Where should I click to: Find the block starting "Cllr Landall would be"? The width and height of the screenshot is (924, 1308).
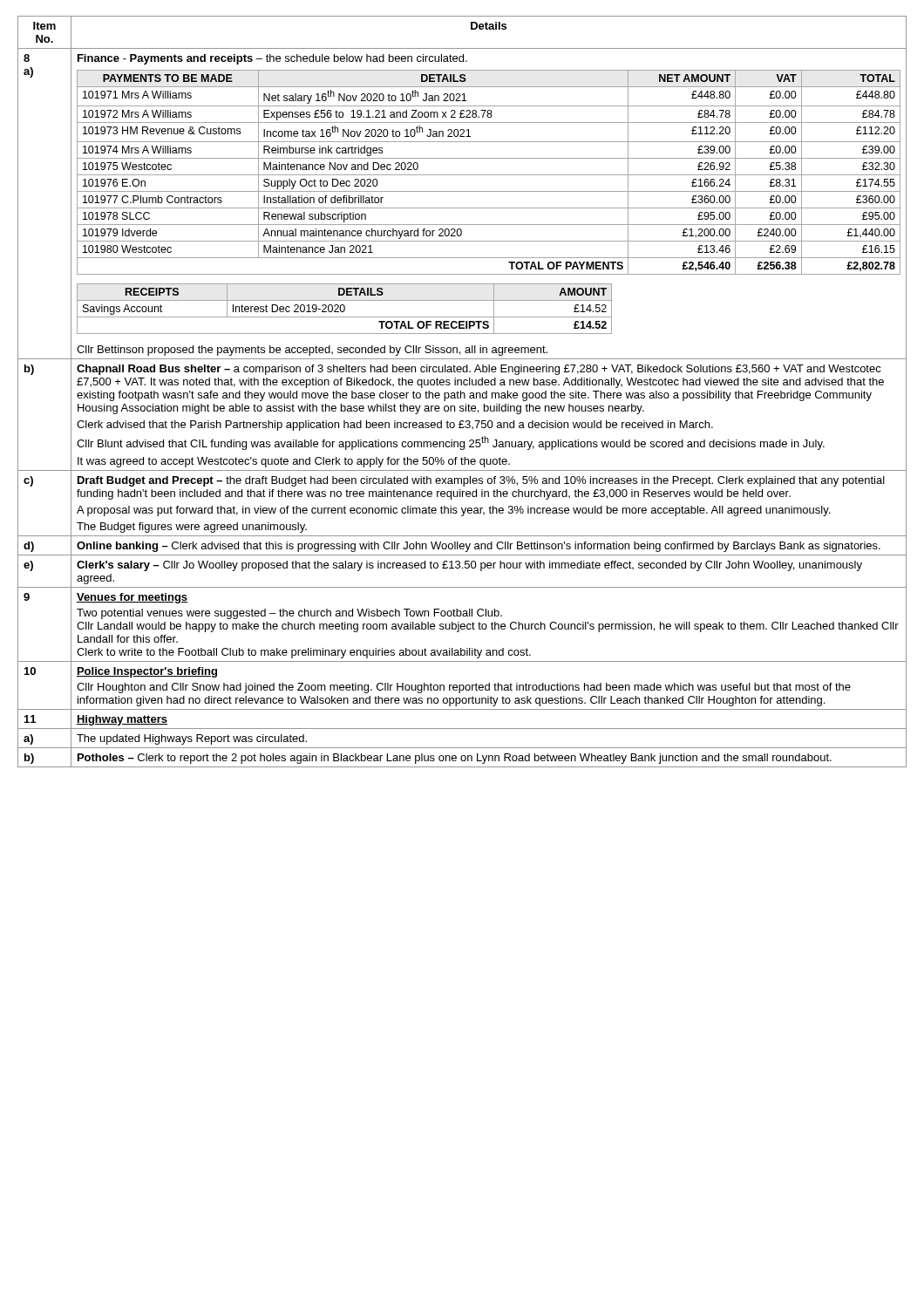coord(487,632)
